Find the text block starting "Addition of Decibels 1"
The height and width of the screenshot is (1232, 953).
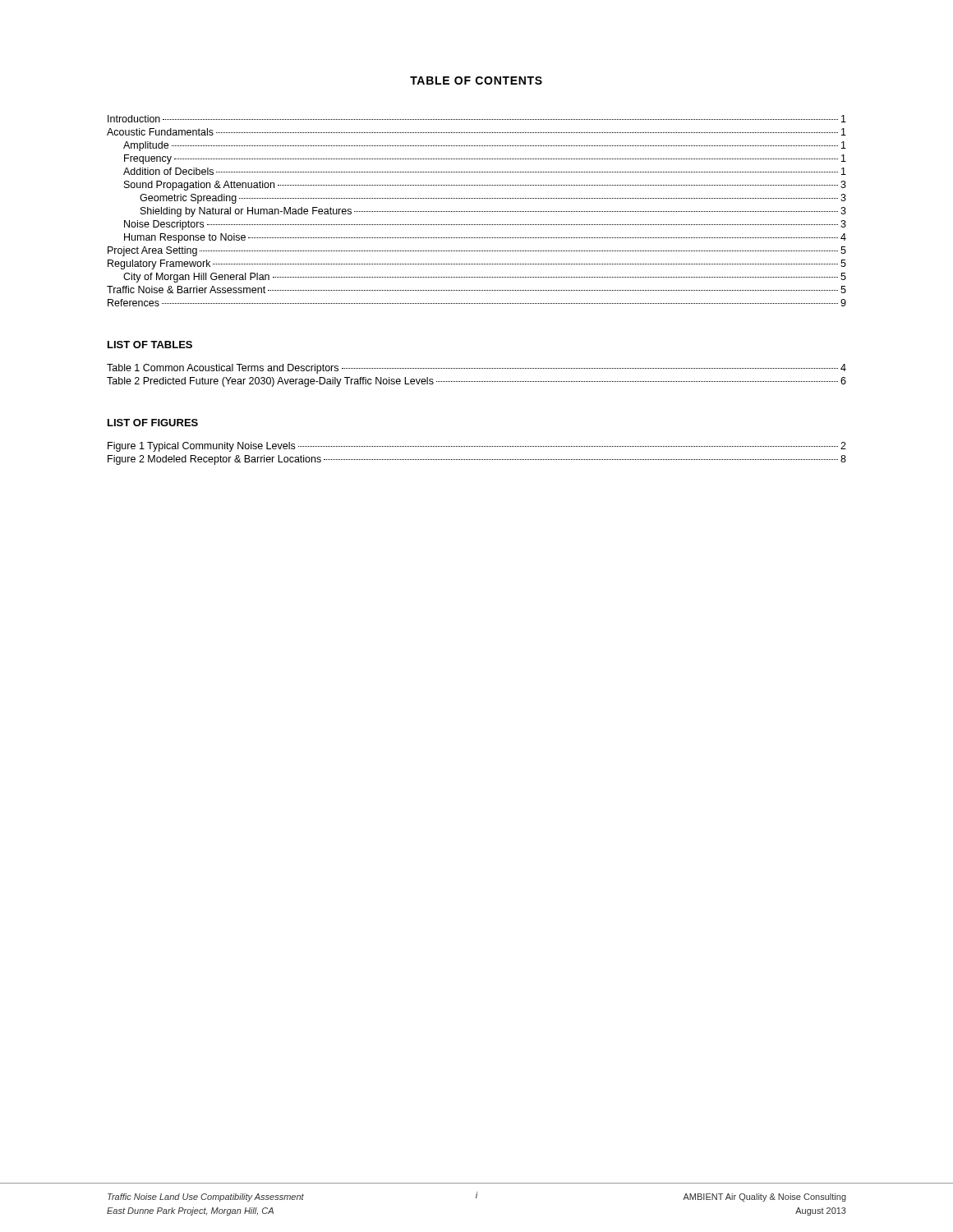coord(485,172)
